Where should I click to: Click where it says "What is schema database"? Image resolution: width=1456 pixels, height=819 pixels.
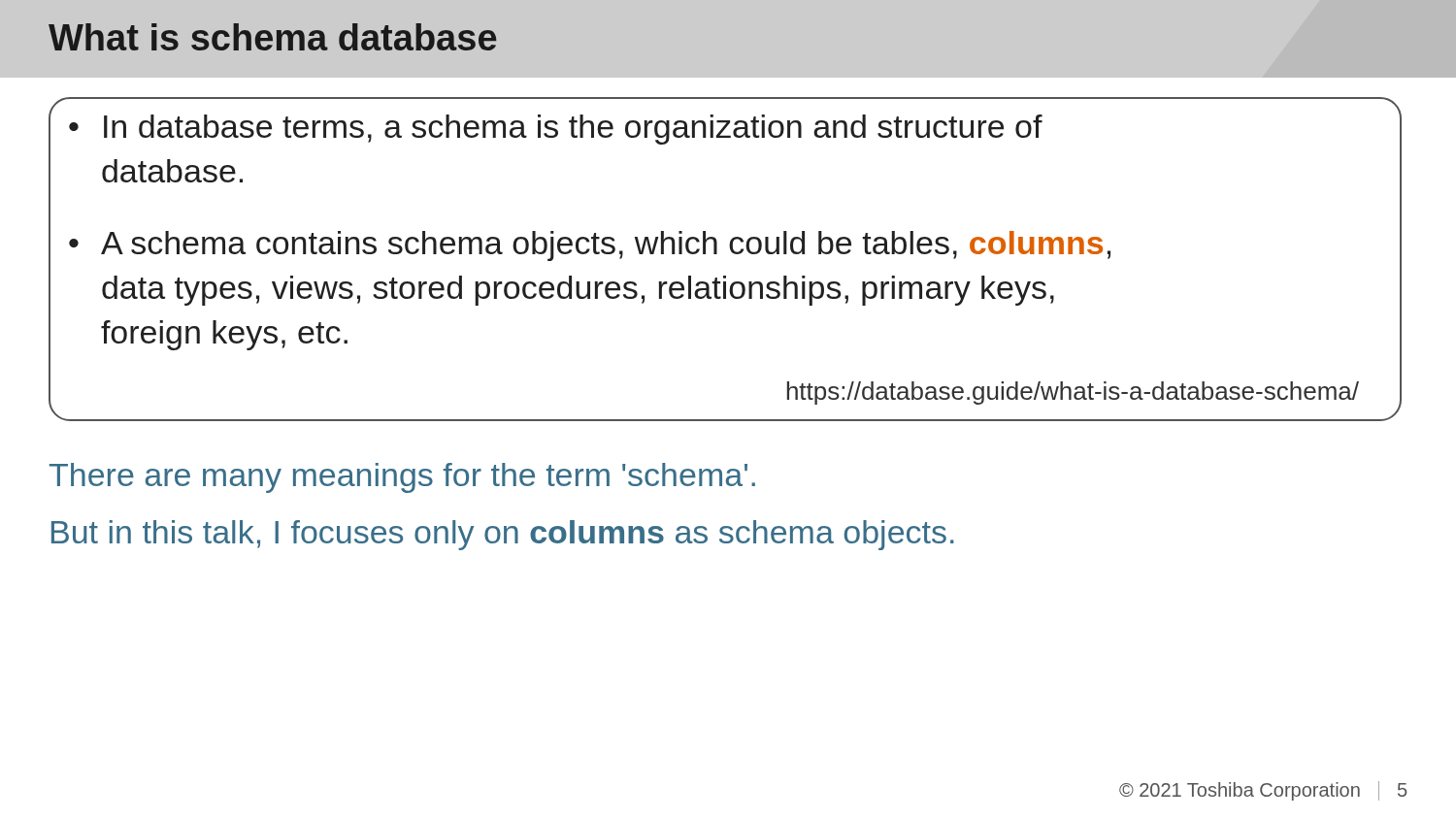273,38
